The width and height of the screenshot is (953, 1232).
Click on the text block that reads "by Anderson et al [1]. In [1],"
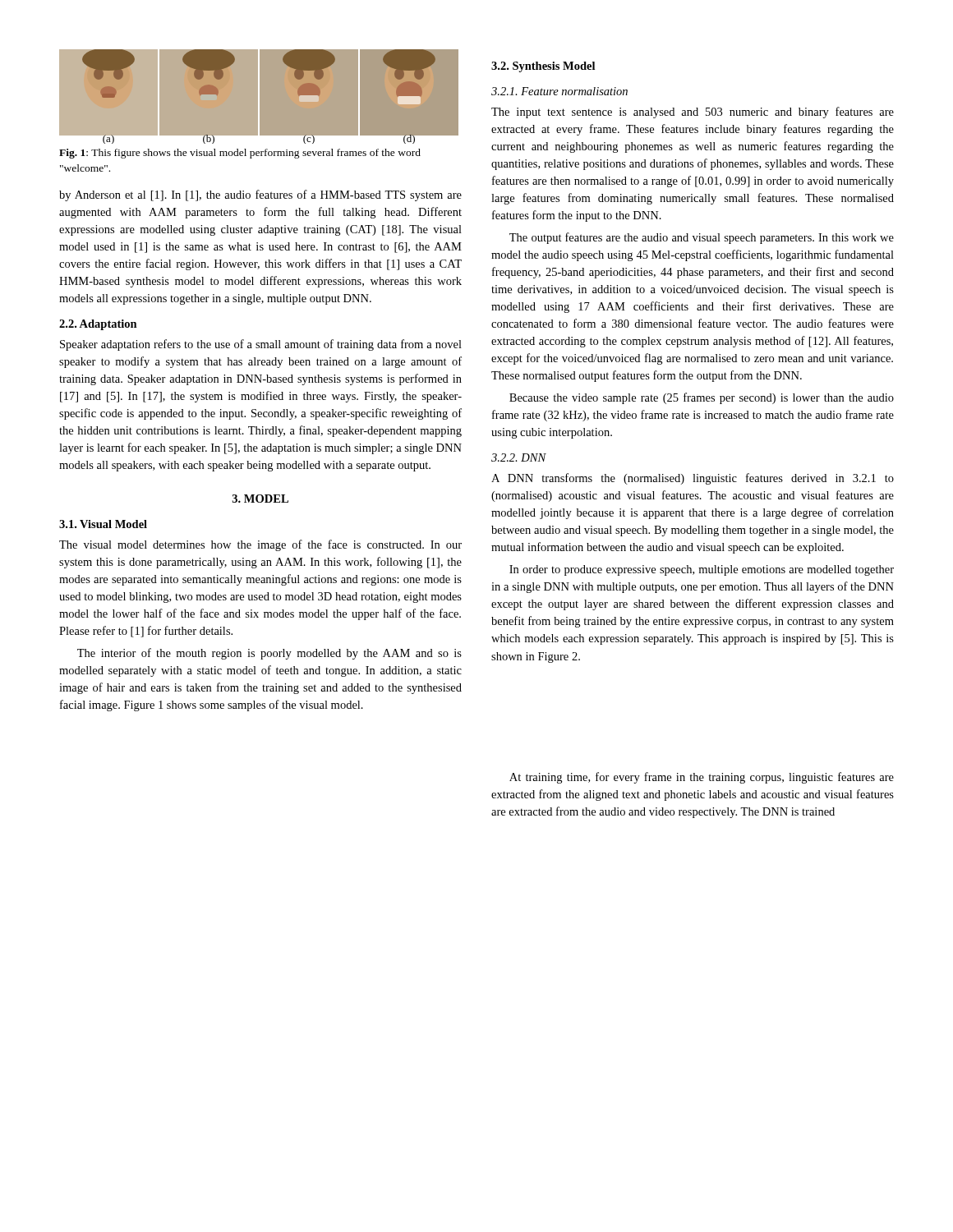pos(260,247)
